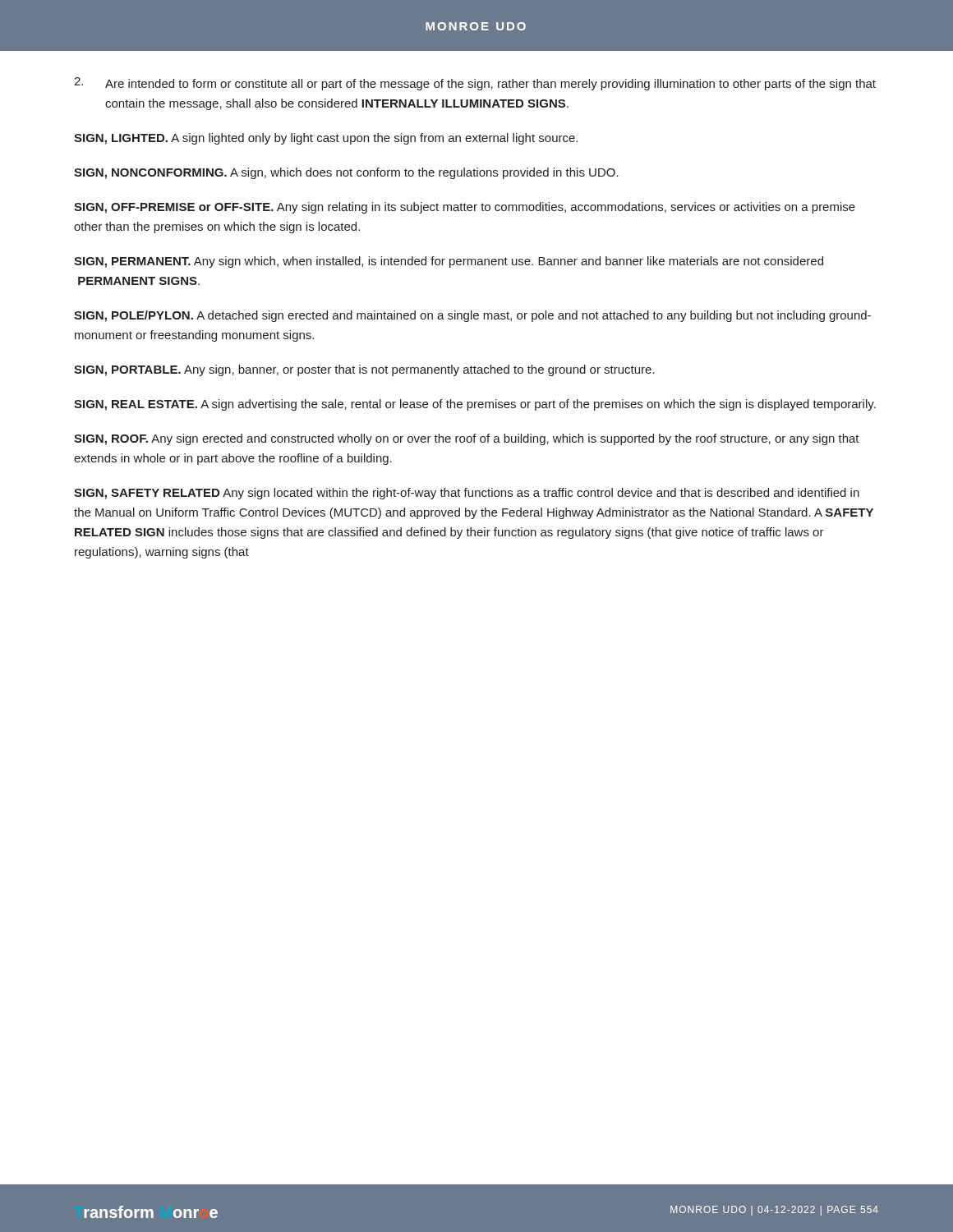
Task: Locate the block of text that opens with "SIGN, POLE/PYLON. A detached sign"
Action: click(x=473, y=325)
